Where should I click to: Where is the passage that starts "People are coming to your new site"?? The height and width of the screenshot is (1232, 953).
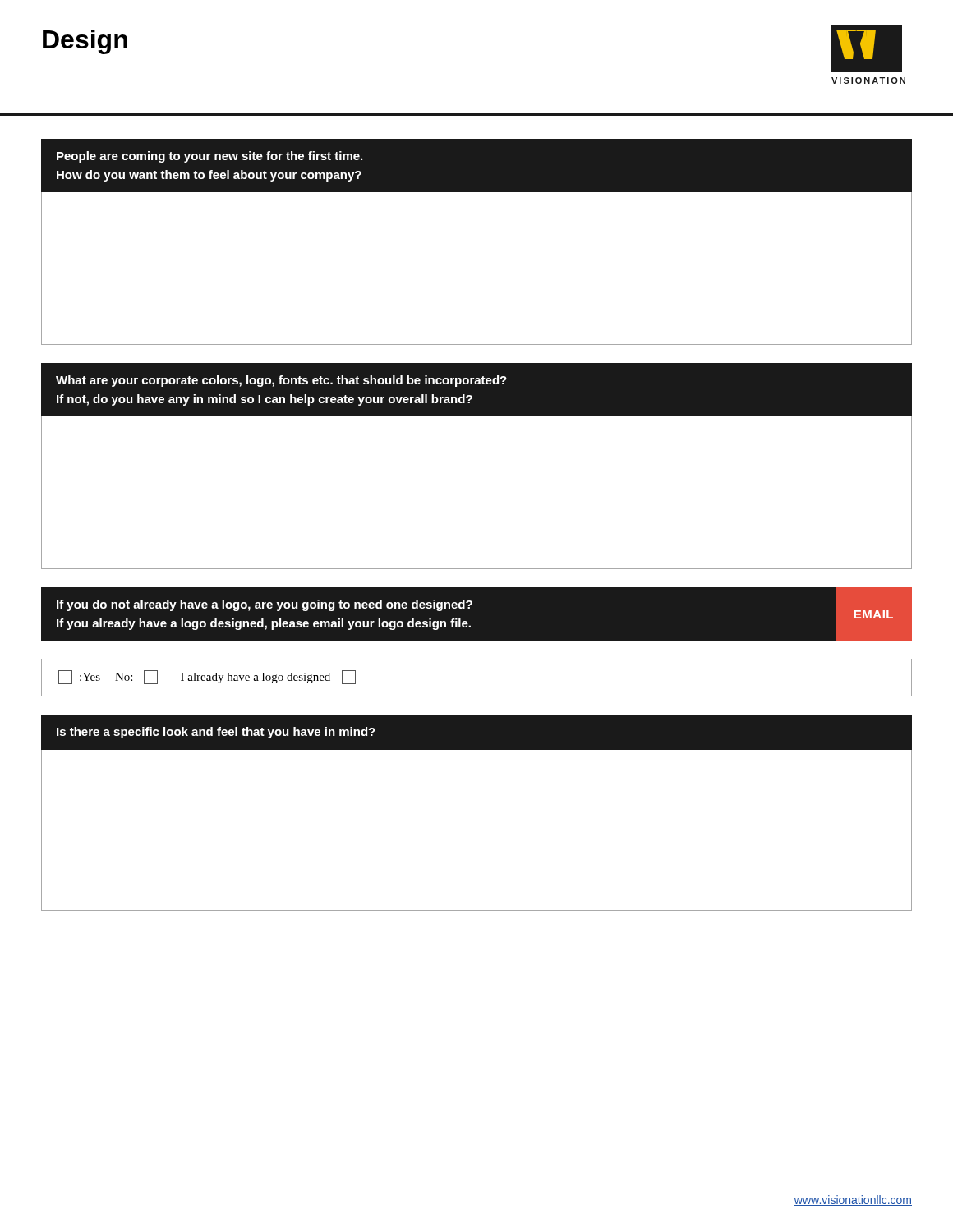point(476,242)
